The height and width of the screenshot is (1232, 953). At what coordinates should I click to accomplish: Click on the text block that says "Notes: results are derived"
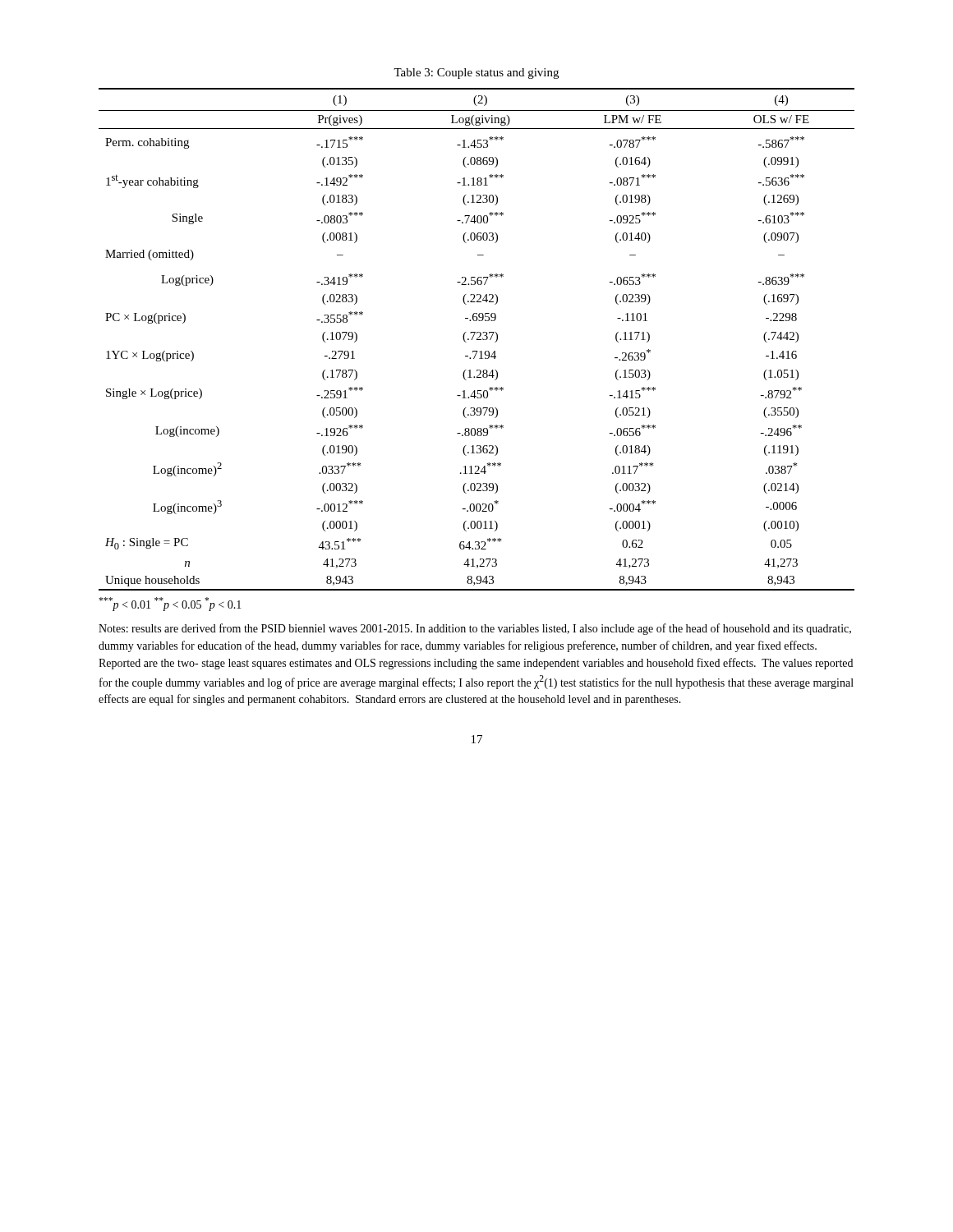click(476, 664)
